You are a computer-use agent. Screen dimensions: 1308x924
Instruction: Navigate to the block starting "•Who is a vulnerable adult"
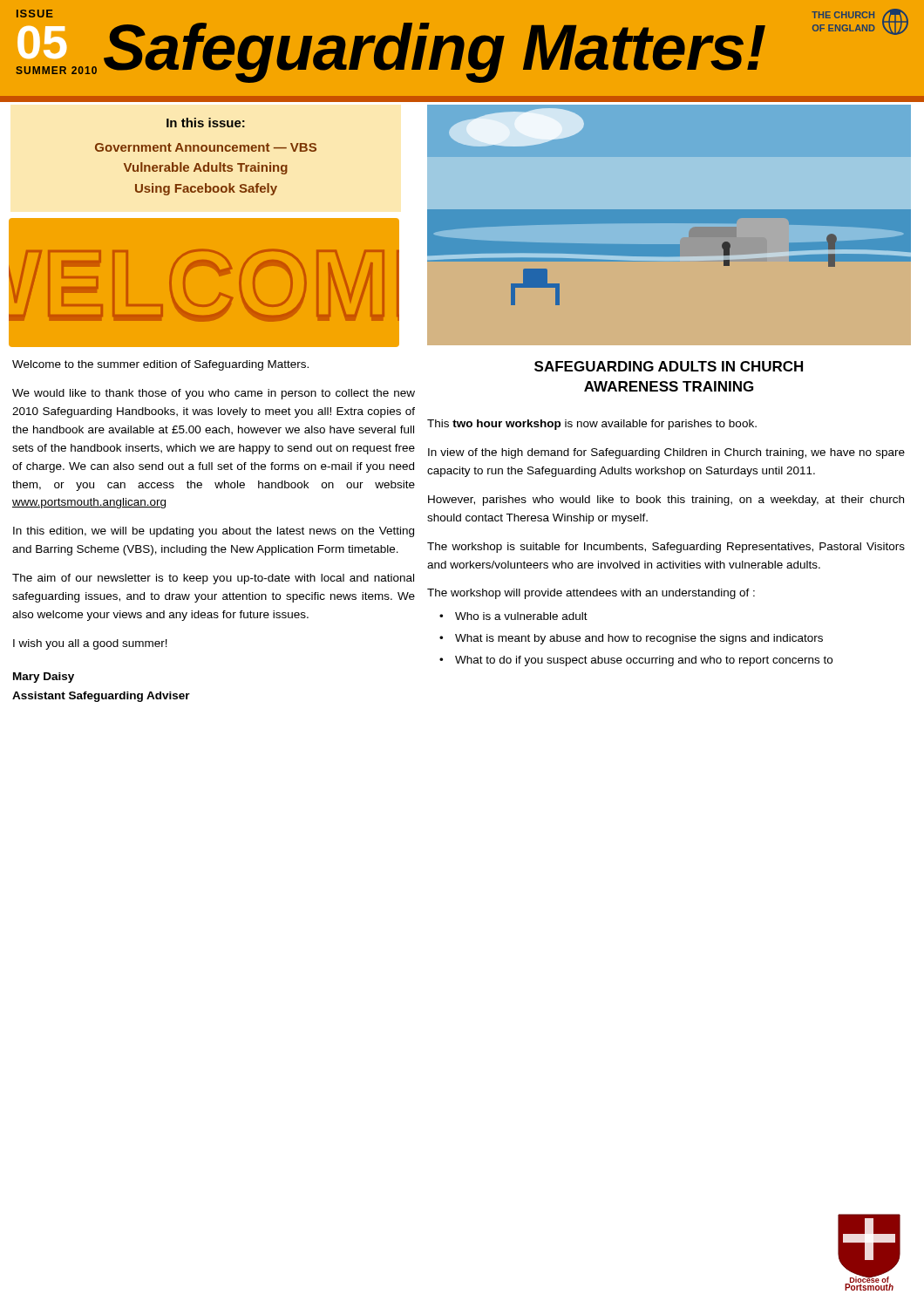513,617
